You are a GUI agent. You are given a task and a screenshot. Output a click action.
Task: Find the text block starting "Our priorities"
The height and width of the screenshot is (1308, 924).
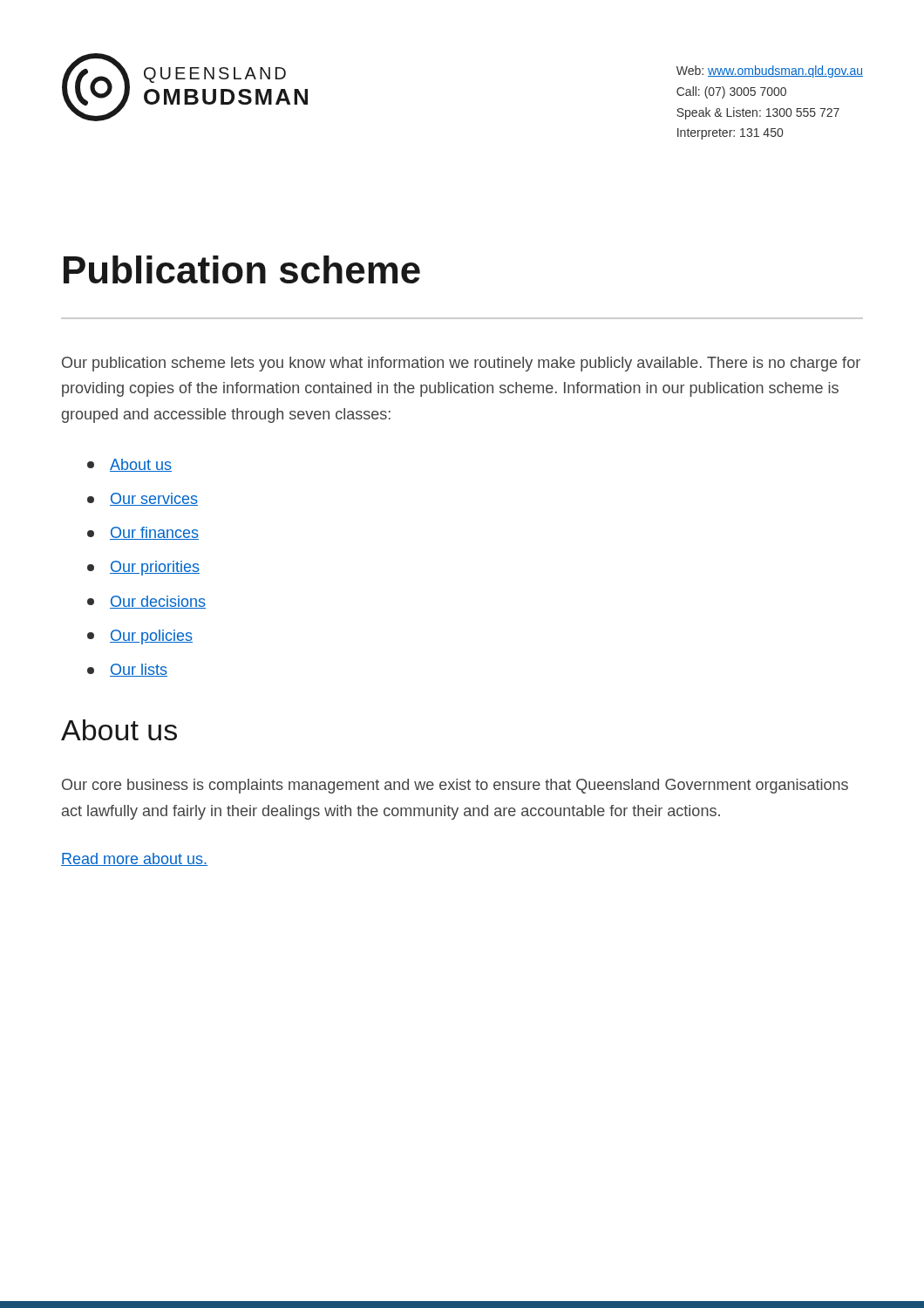click(x=143, y=568)
